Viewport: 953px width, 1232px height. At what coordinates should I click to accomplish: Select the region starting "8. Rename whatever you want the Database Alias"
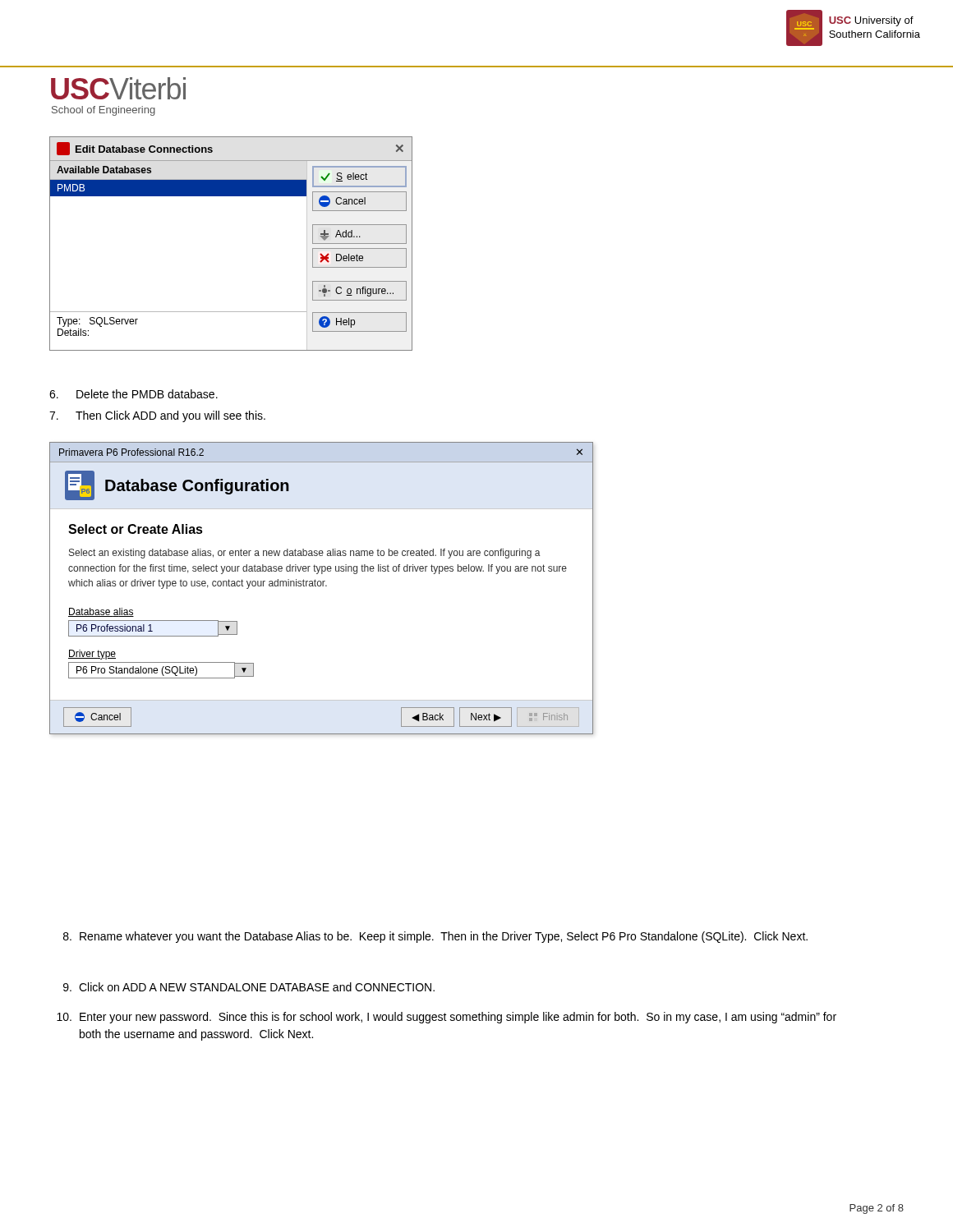452,937
